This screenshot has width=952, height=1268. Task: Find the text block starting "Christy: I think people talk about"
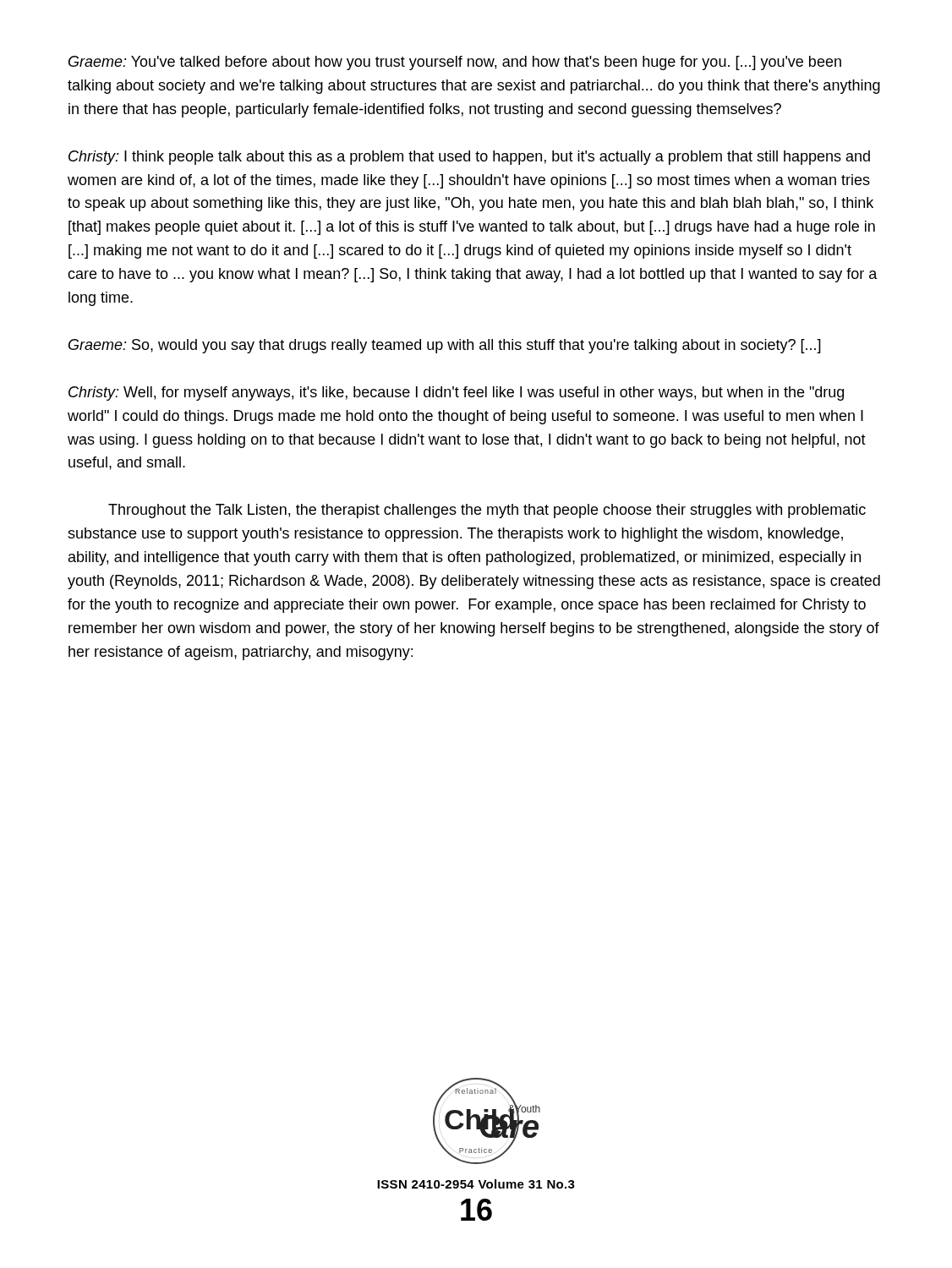472,227
